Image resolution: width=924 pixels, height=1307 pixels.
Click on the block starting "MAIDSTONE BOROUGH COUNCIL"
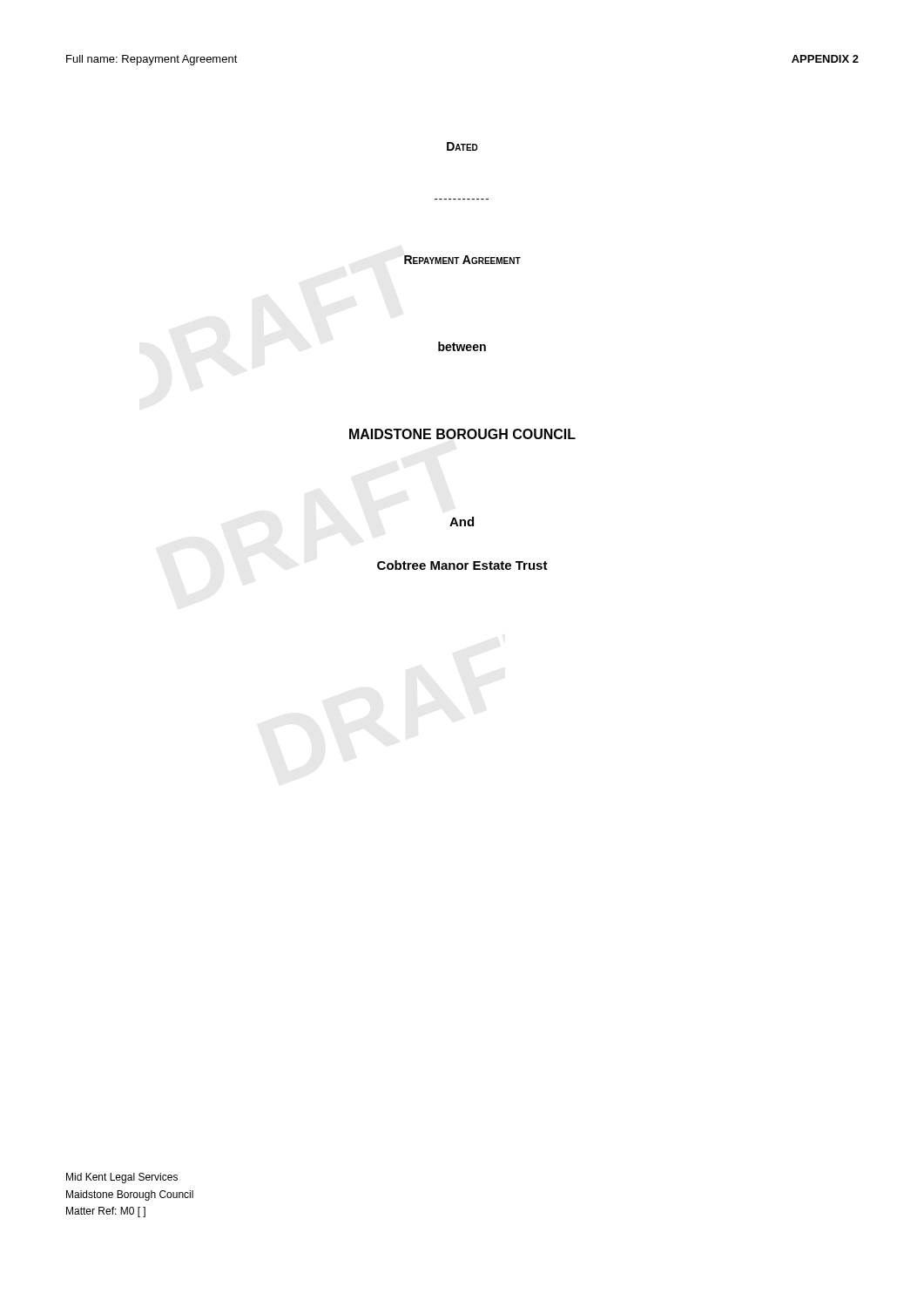462,434
